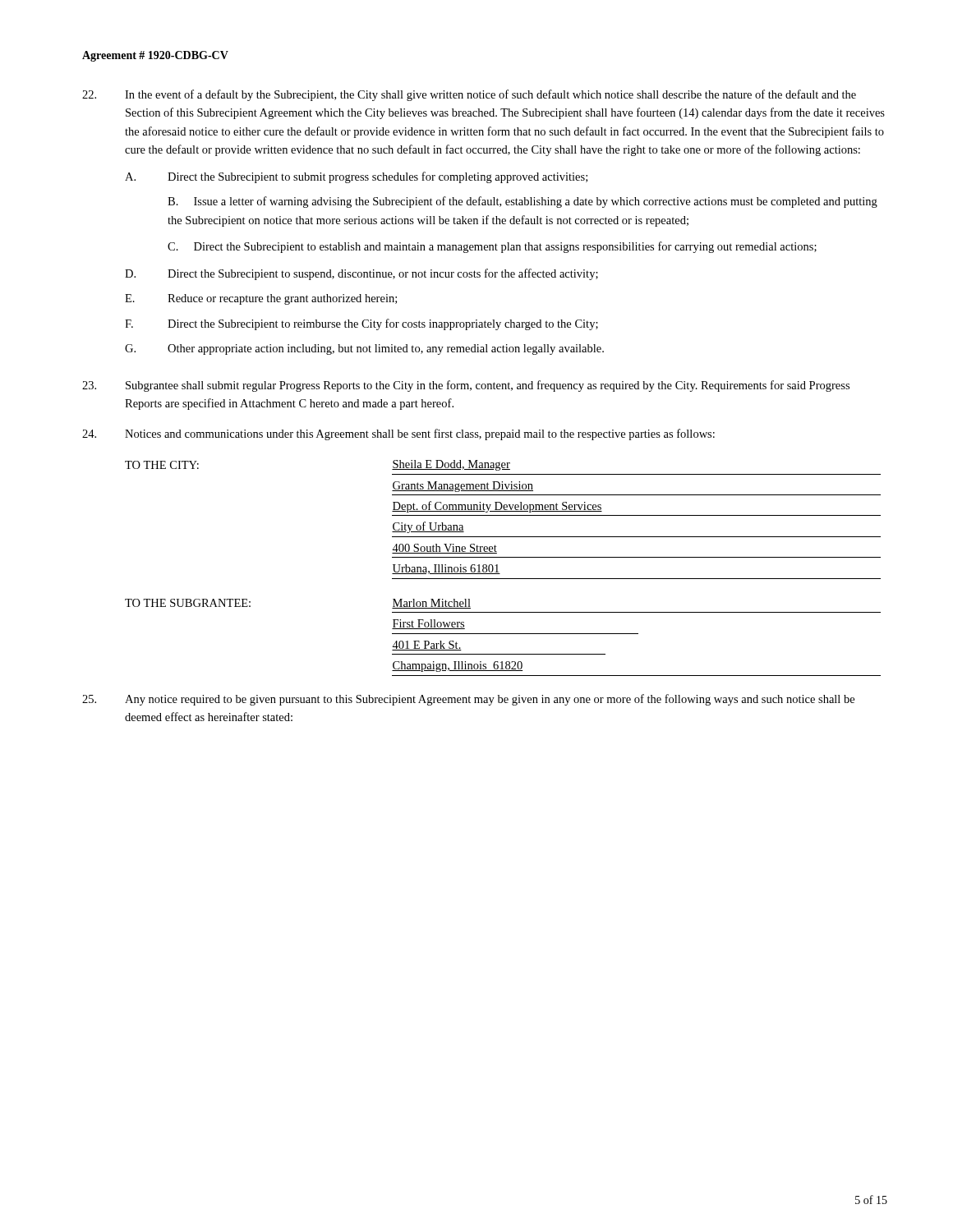953x1232 pixels.
Task: Select the list item that says "23. Subgrantee shall submit regular Progress Reports"
Action: tap(485, 394)
